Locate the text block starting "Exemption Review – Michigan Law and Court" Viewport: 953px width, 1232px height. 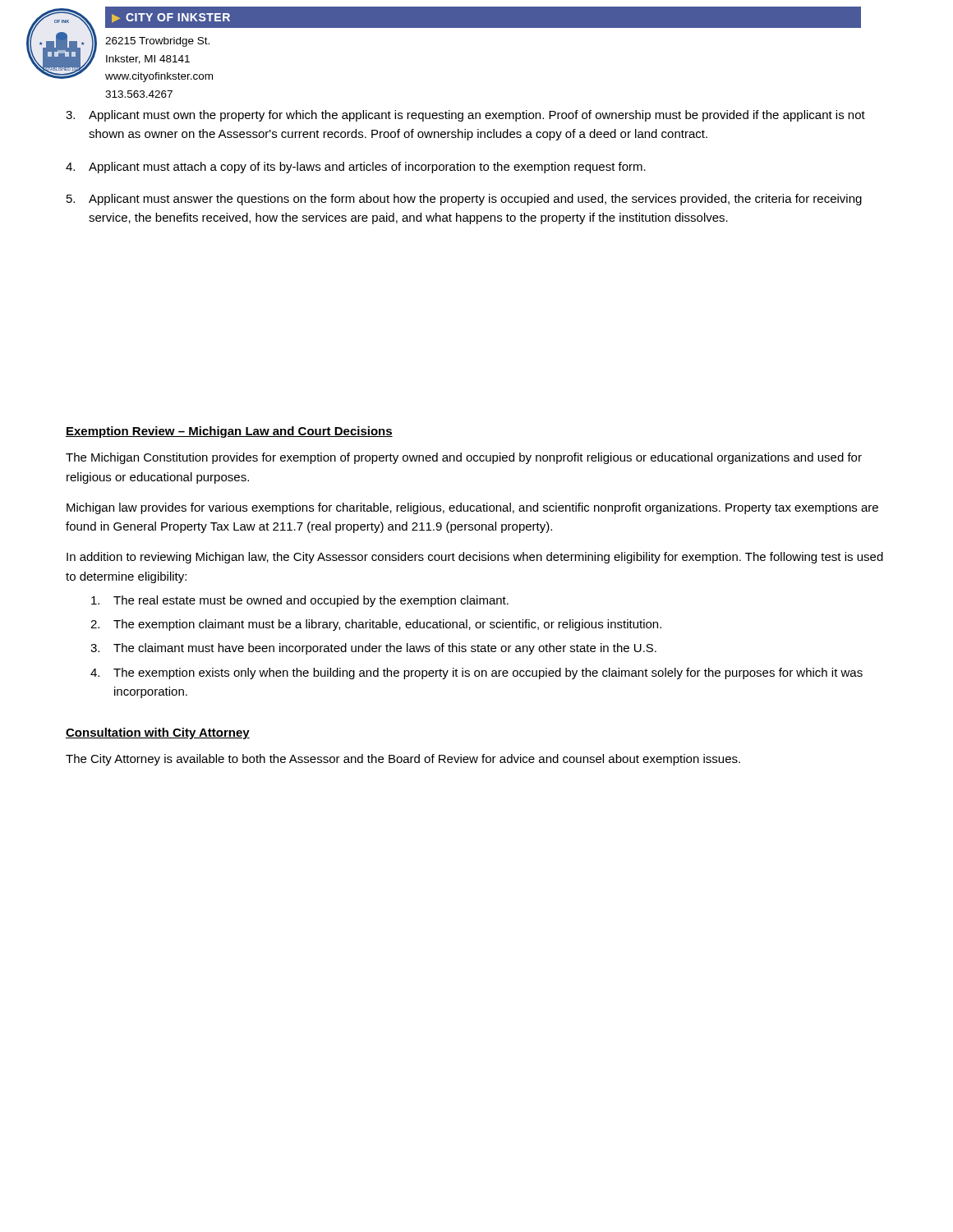coord(229,431)
